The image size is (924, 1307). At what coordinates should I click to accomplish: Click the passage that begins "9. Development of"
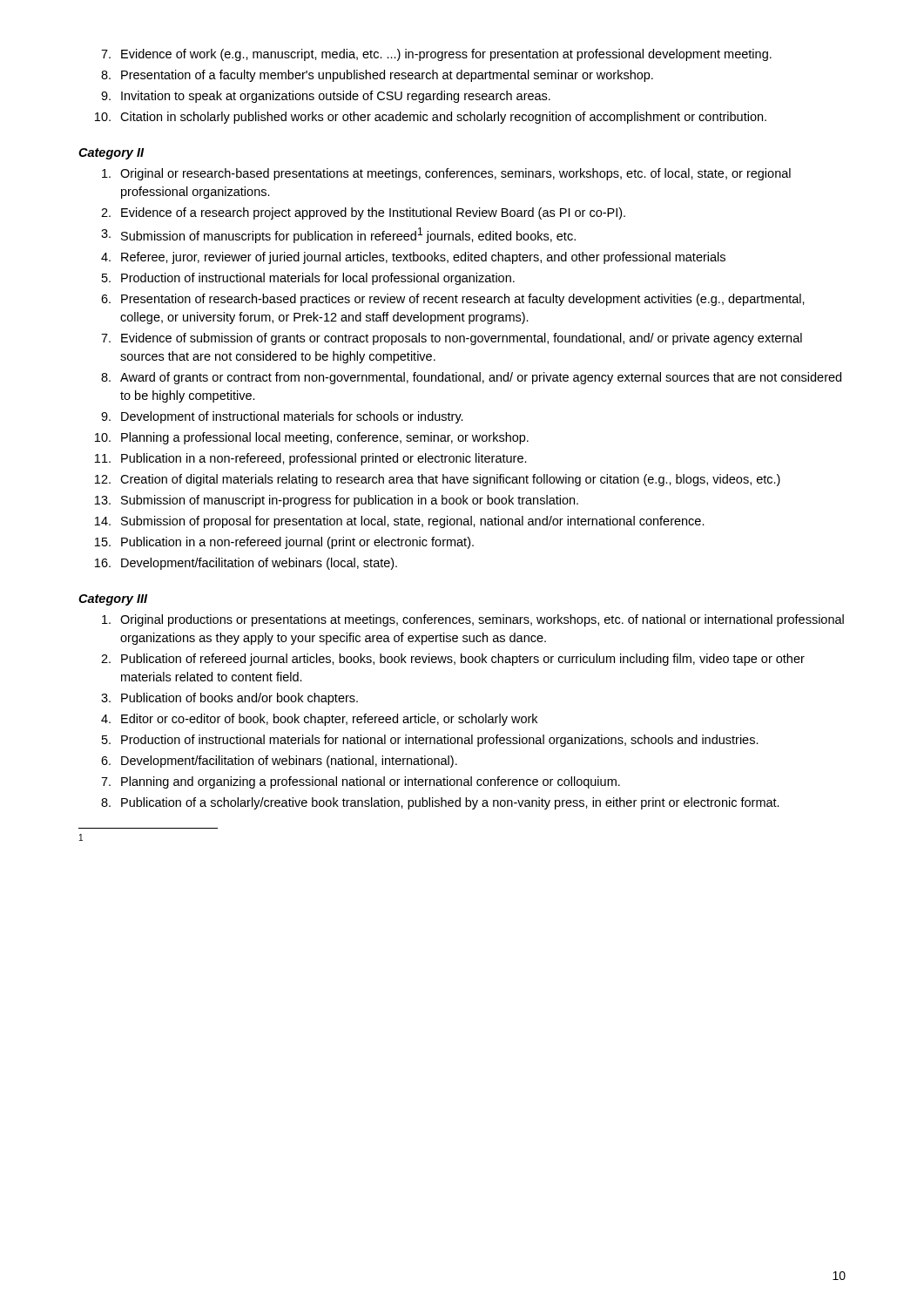coord(462,417)
